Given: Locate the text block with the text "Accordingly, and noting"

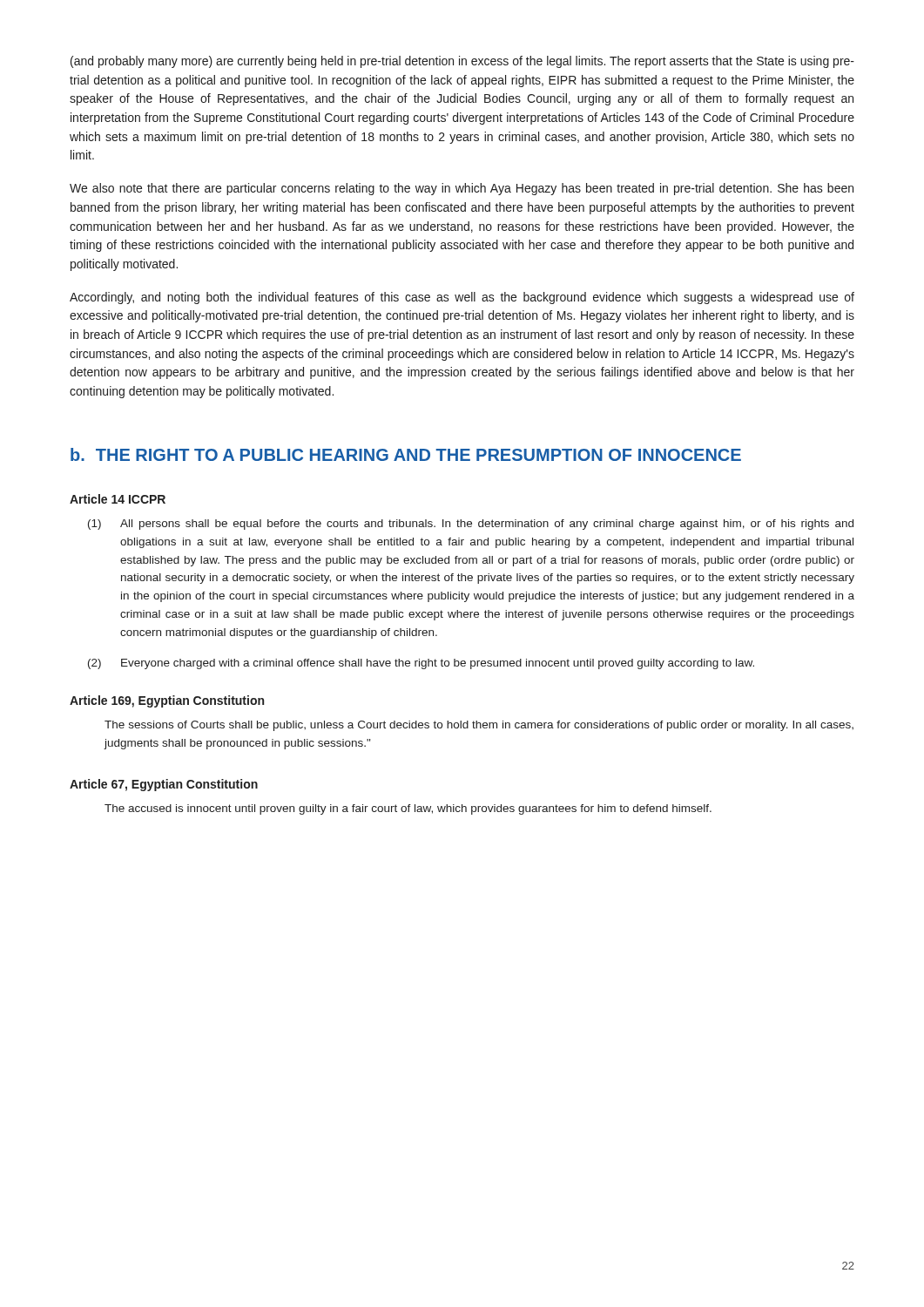Looking at the screenshot, I should tap(462, 344).
